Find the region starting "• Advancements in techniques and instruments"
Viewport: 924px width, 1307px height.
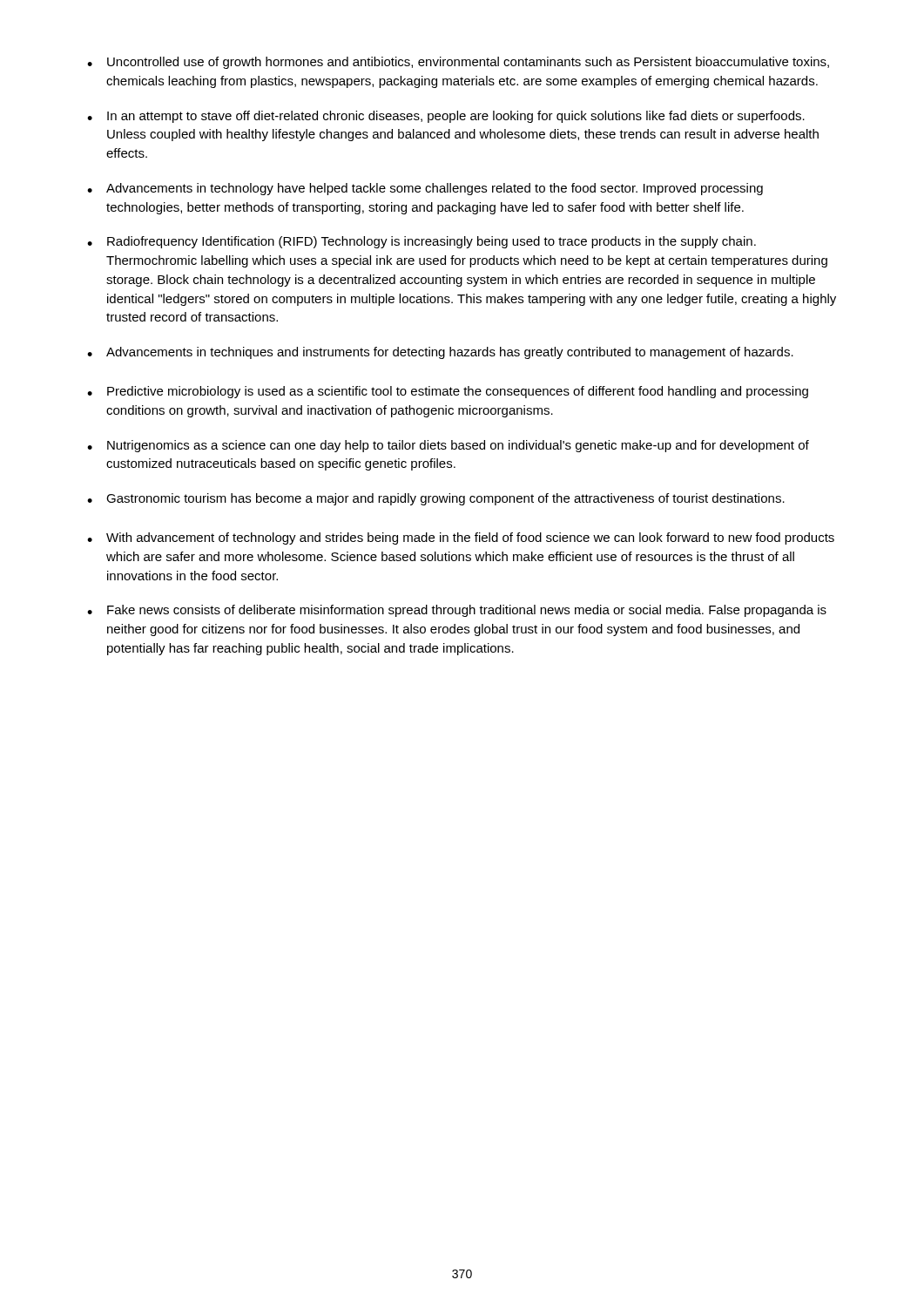[462, 354]
